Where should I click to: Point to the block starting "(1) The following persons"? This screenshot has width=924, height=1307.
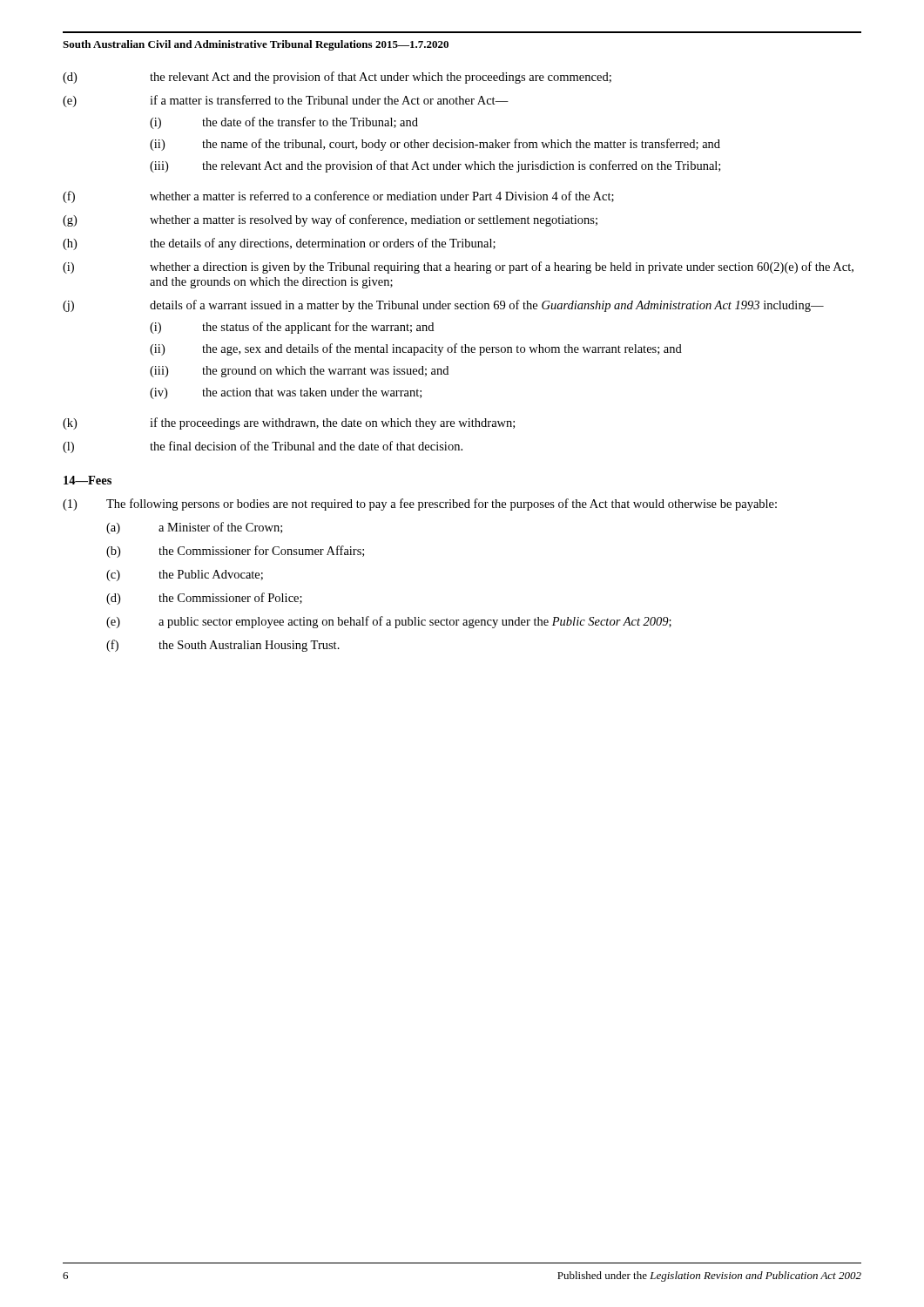click(420, 504)
